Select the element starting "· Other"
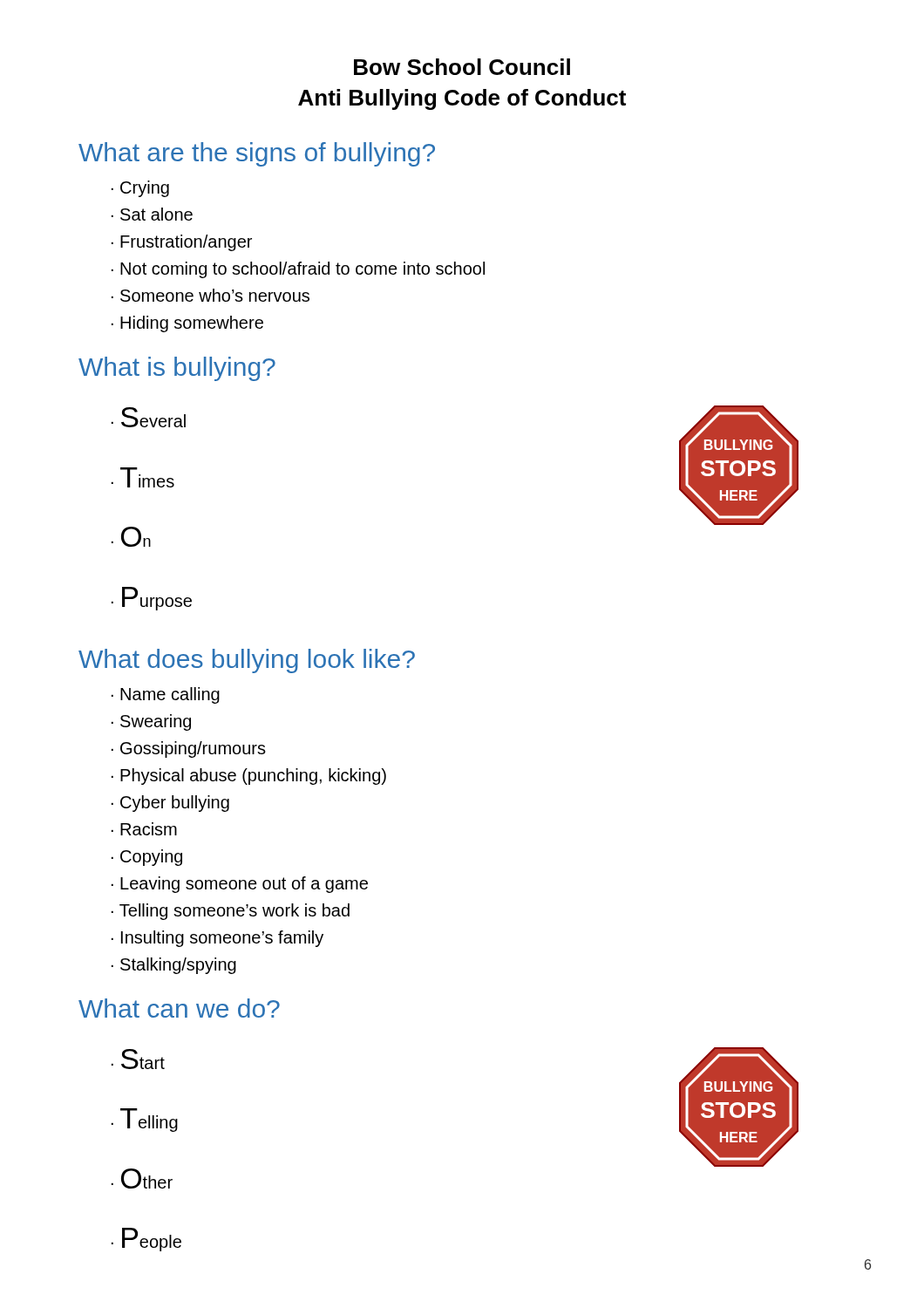Viewport: 924px width, 1308px height. tap(141, 1178)
